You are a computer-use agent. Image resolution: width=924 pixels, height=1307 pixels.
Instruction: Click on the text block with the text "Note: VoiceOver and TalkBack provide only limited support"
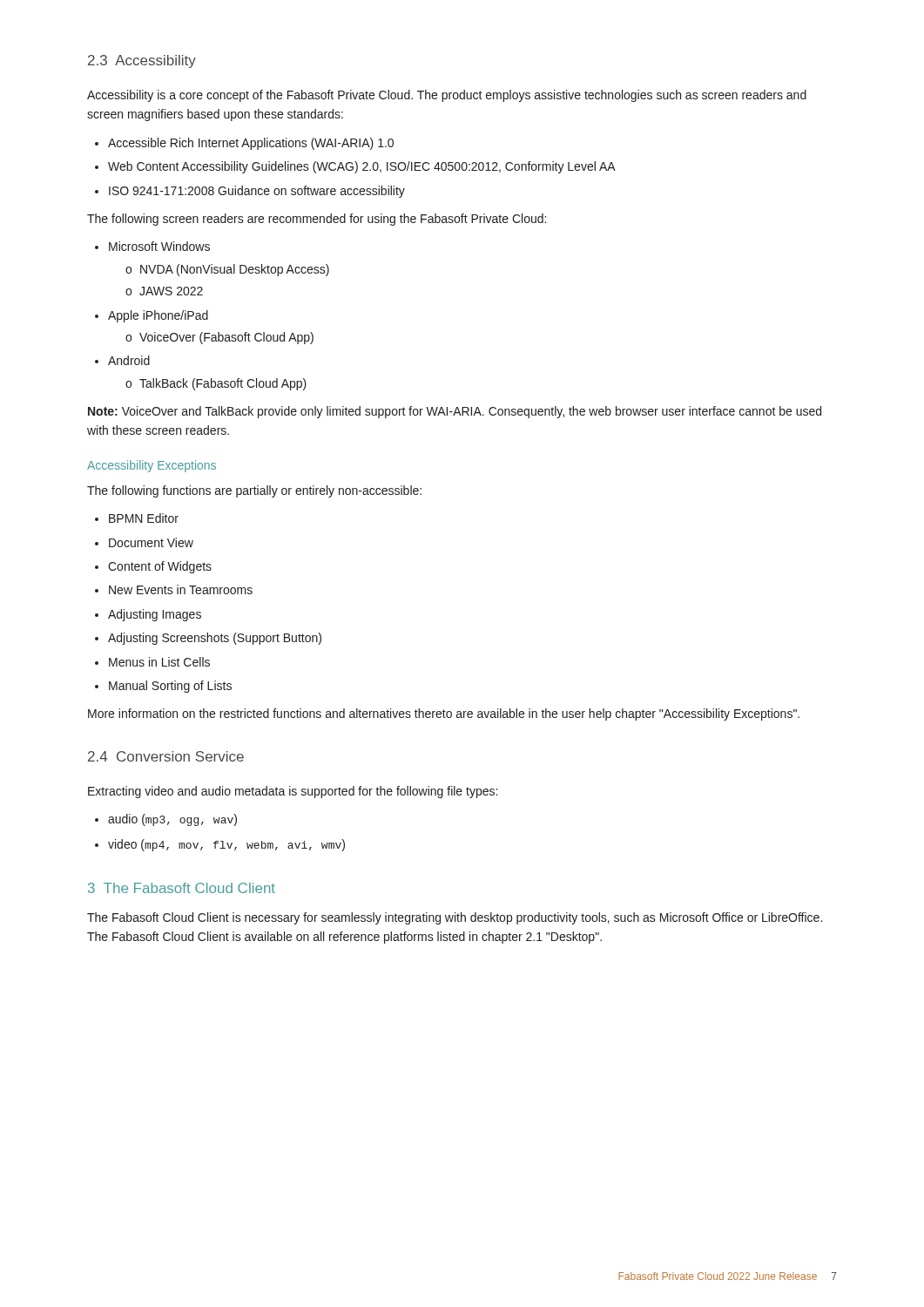coord(462,421)
